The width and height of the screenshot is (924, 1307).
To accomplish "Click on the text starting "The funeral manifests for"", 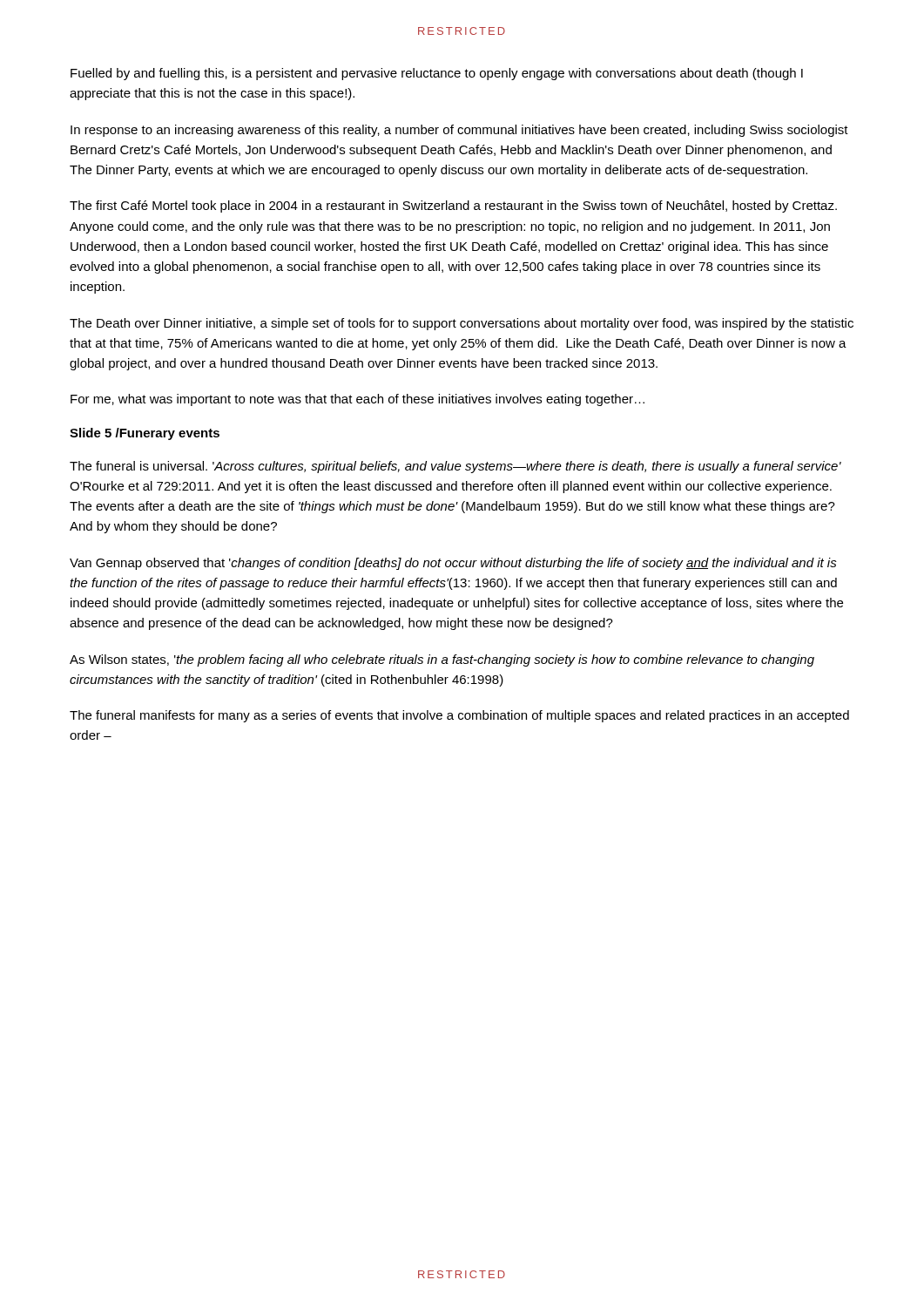I will [460, 725].
